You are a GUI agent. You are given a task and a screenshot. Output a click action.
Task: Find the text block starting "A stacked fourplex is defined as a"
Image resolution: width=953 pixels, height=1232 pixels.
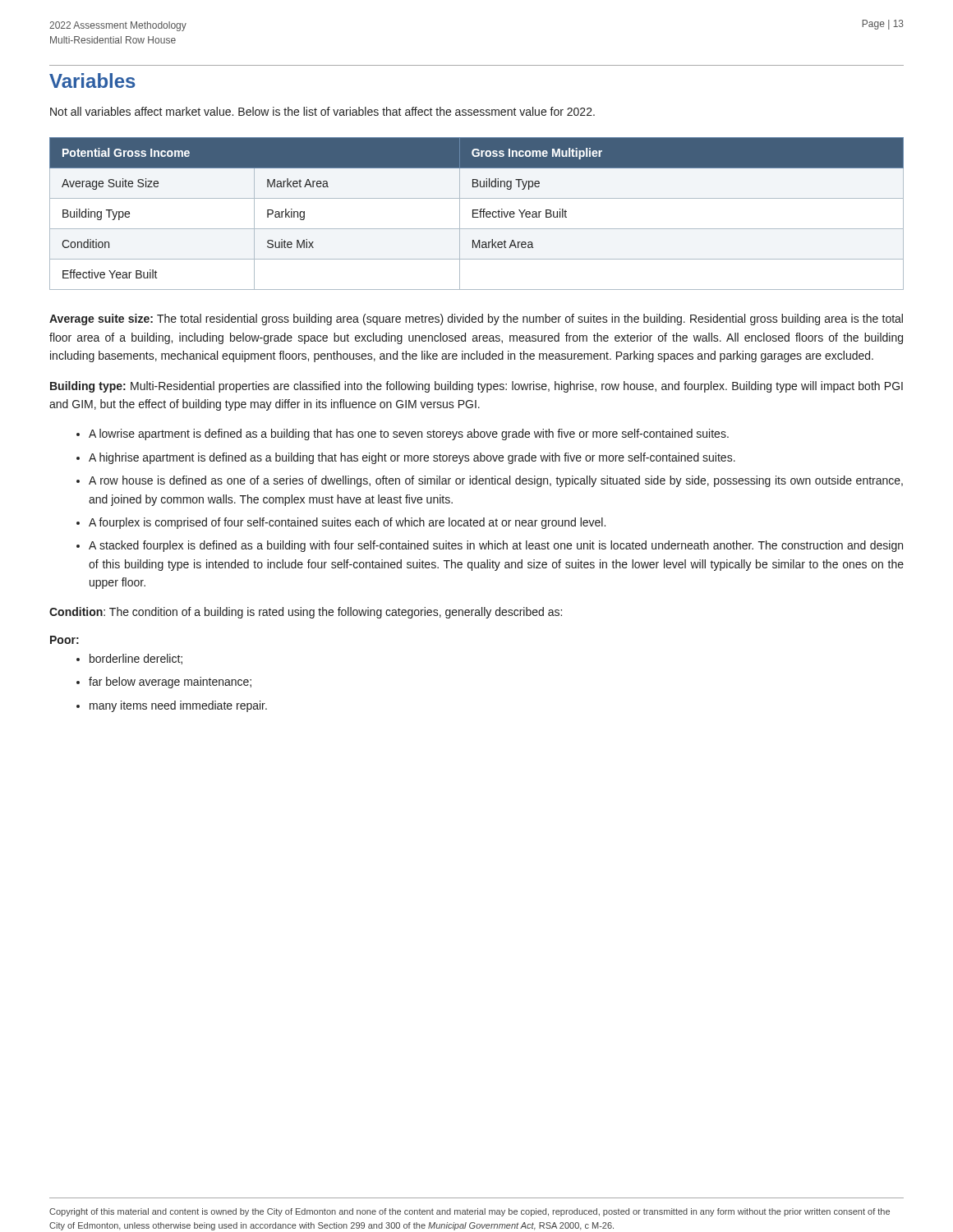[496, 564]
